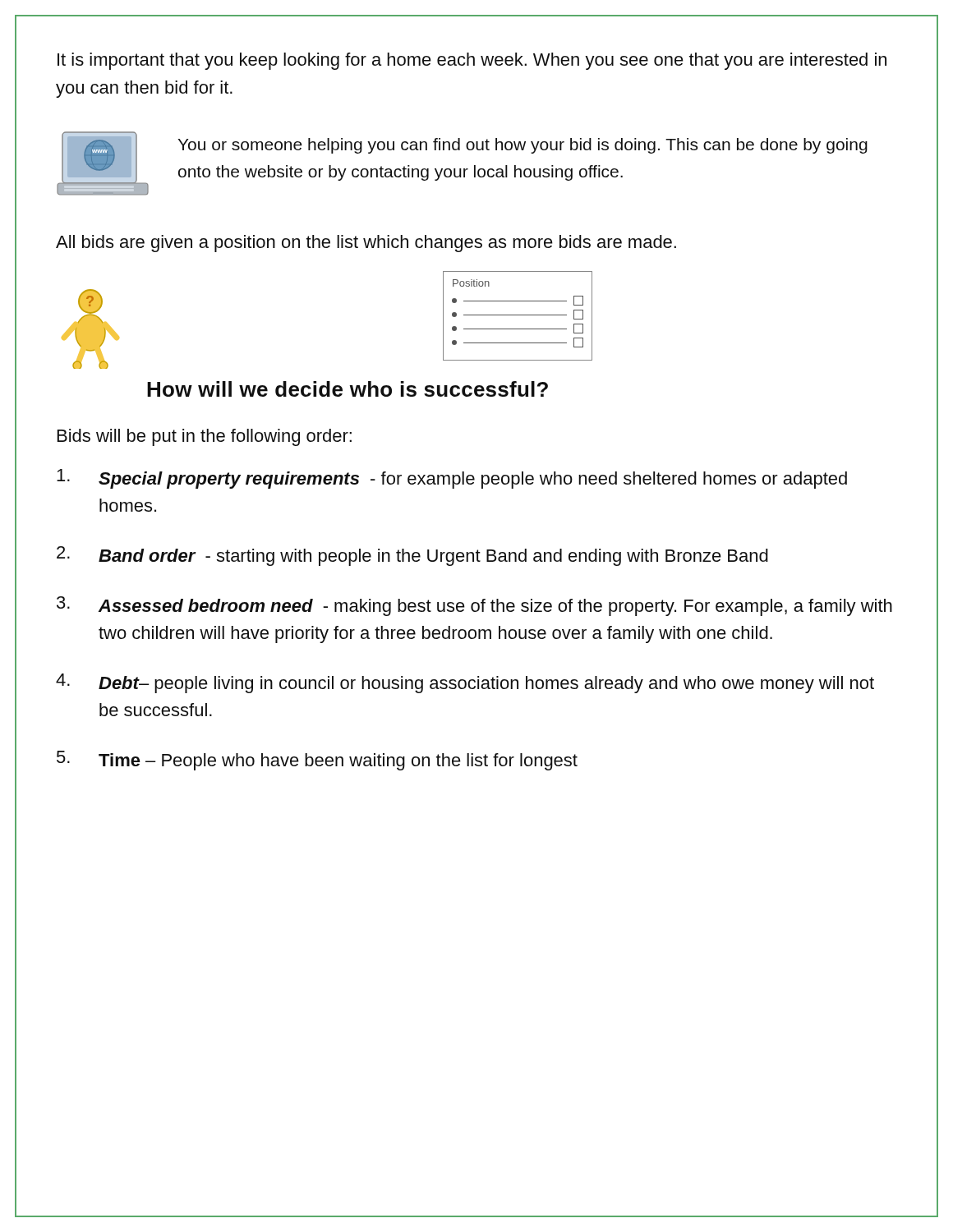Select the passage starting "4. Debt– people living in council or"

(x=476, y=697)
